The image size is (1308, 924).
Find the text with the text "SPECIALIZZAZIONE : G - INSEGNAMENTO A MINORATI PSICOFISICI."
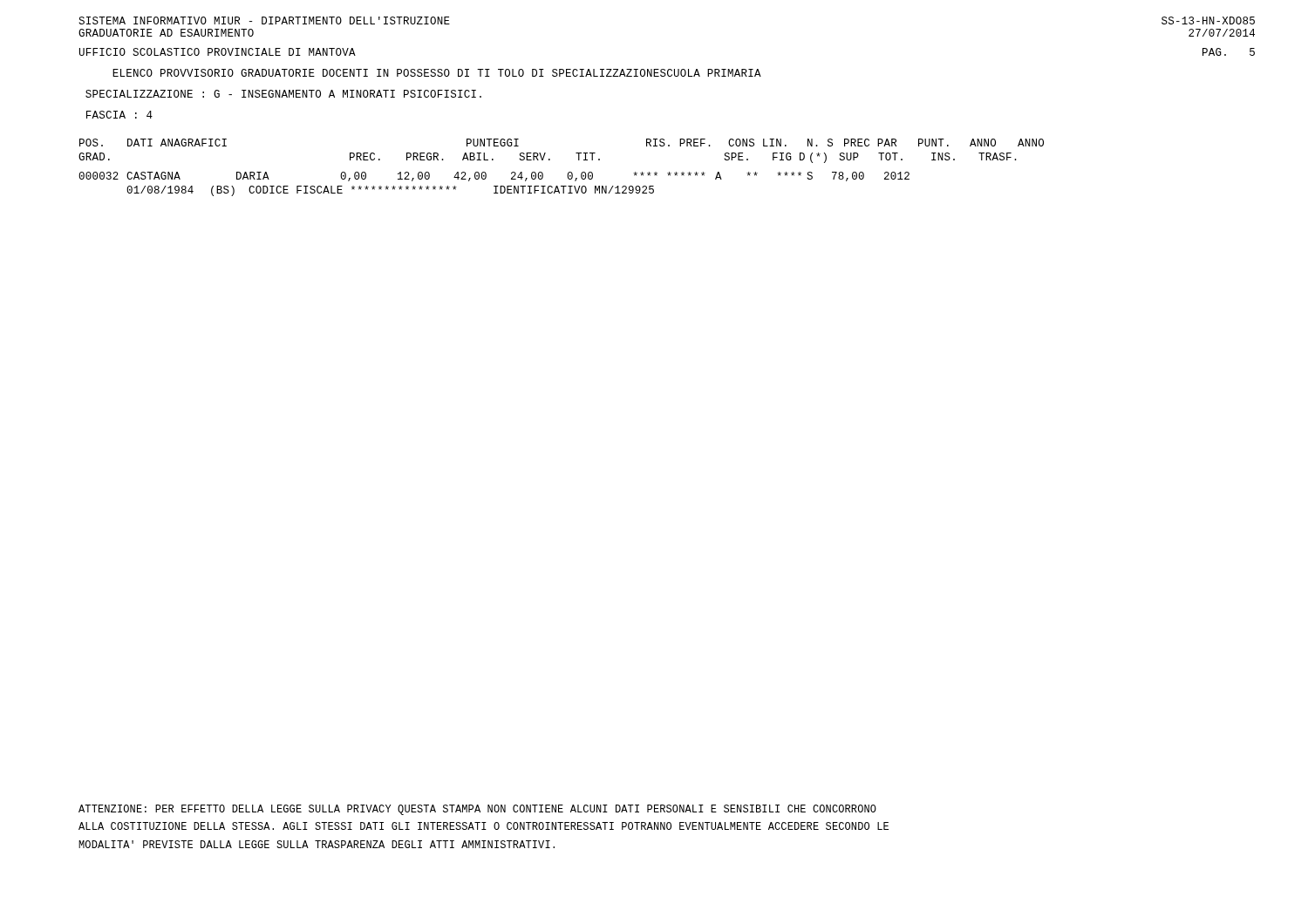[281, 95]
